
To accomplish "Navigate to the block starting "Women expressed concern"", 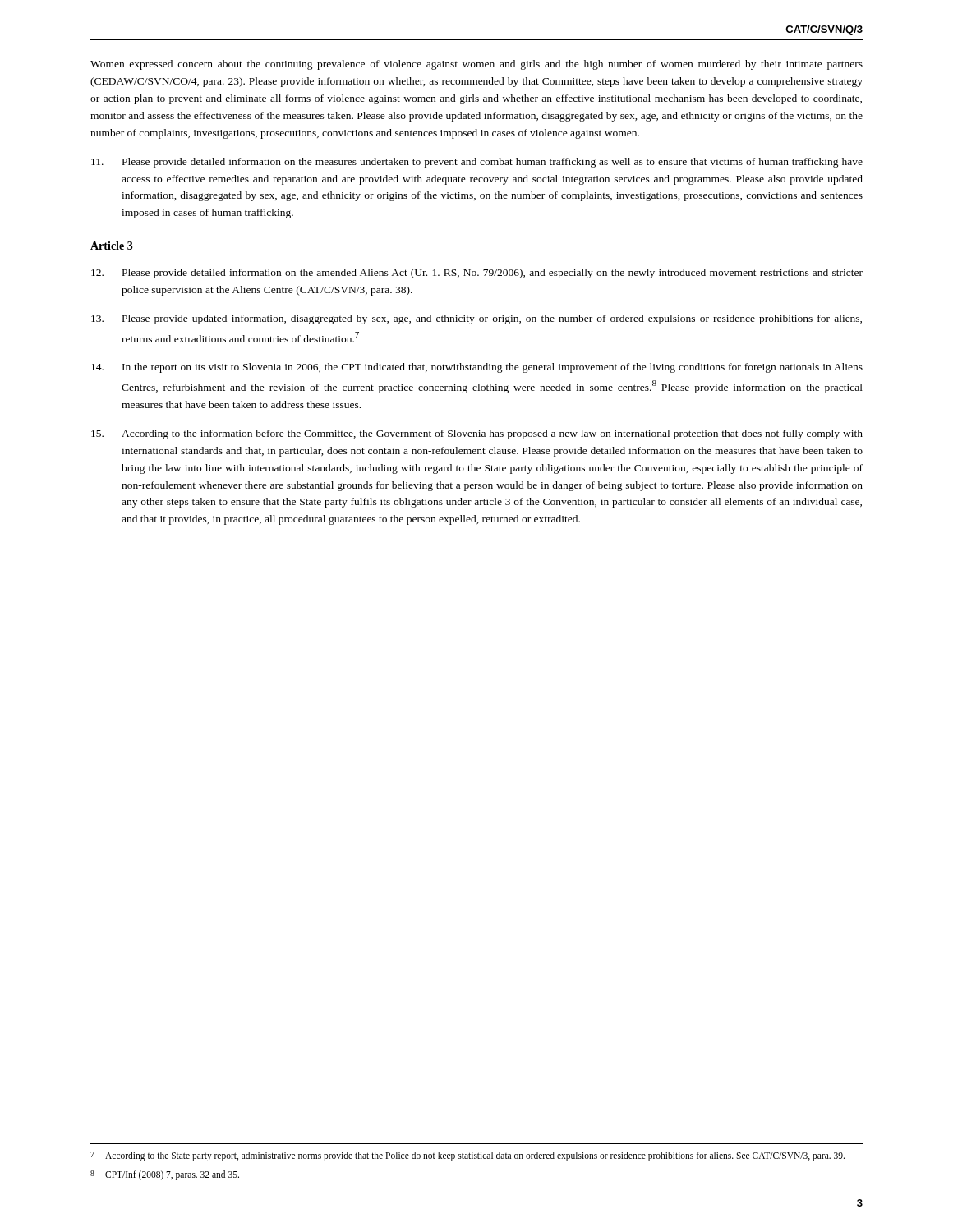I will [476, 98].
